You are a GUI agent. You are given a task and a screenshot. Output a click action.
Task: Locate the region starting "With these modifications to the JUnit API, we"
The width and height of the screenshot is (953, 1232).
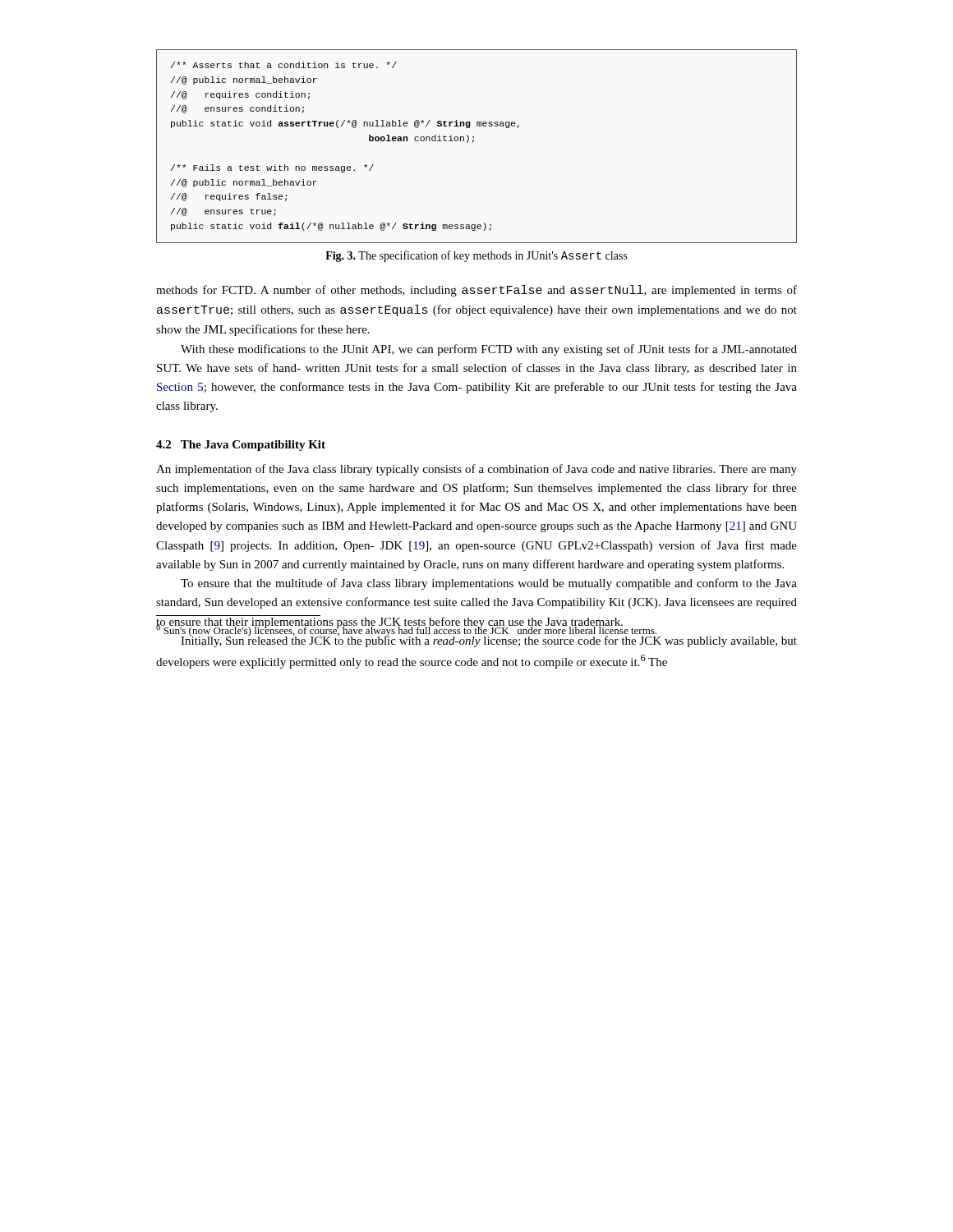476,377
